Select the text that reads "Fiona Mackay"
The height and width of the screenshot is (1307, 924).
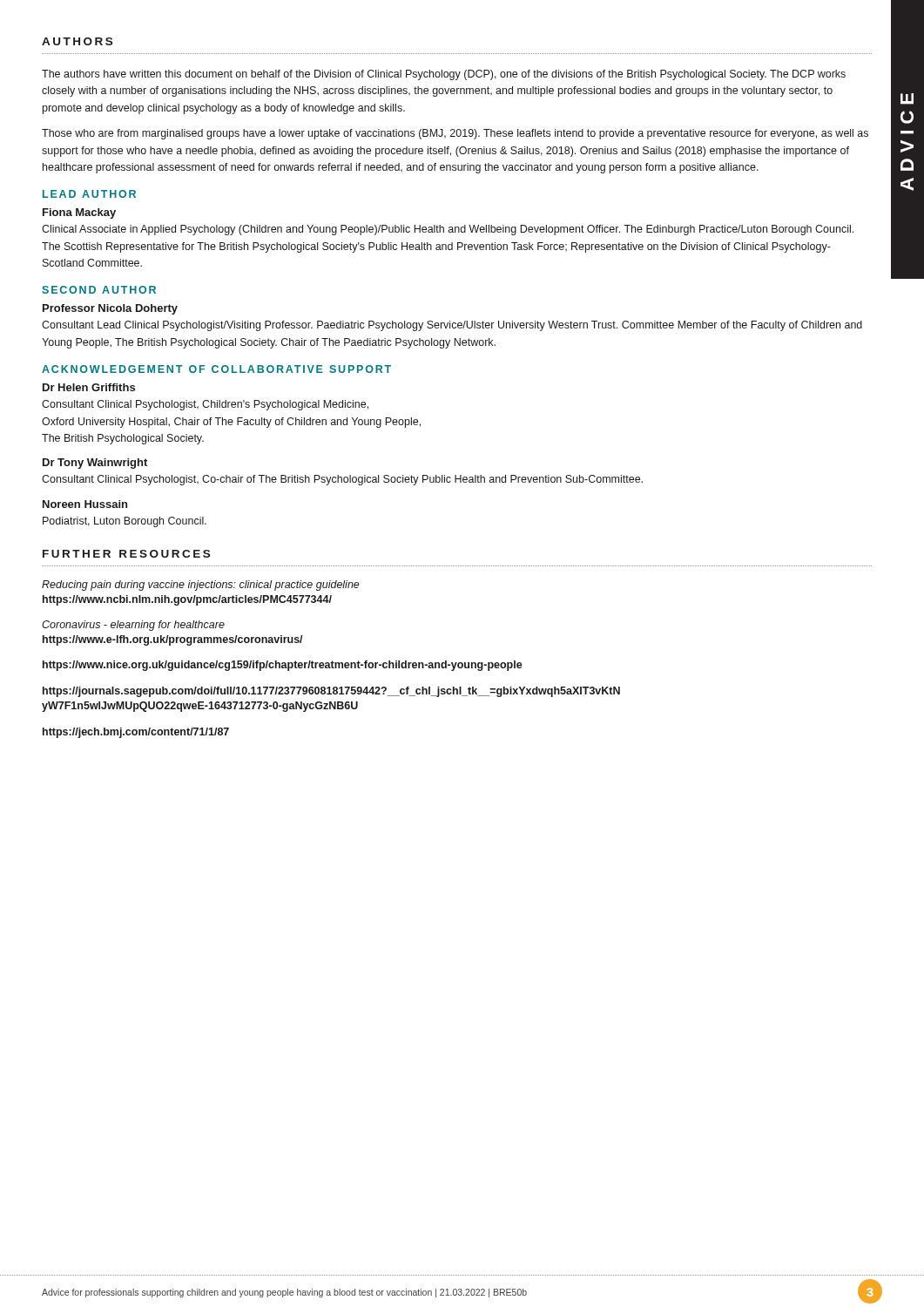(x=79, y=213)
